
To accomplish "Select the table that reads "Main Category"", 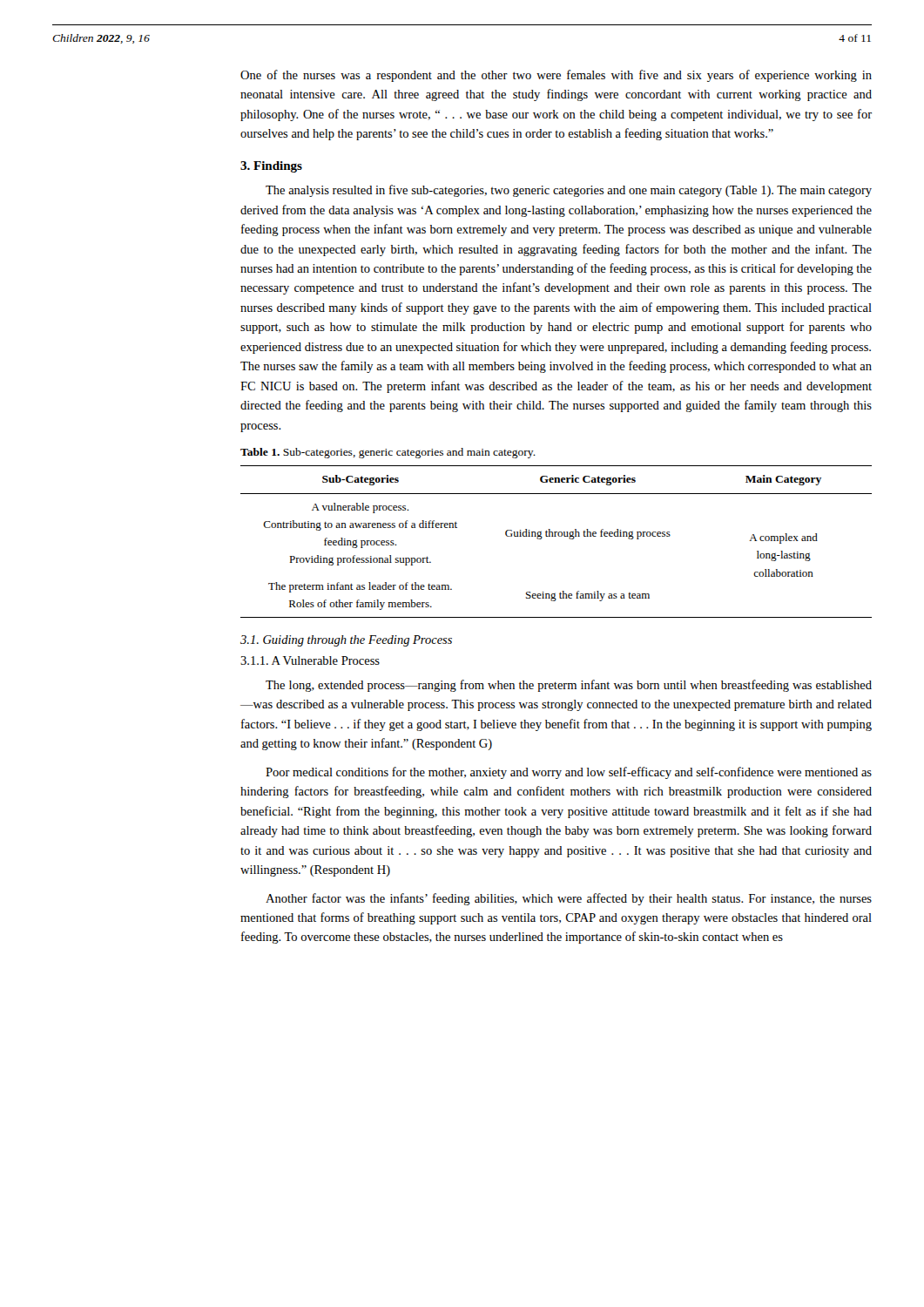I will [556, 542].
